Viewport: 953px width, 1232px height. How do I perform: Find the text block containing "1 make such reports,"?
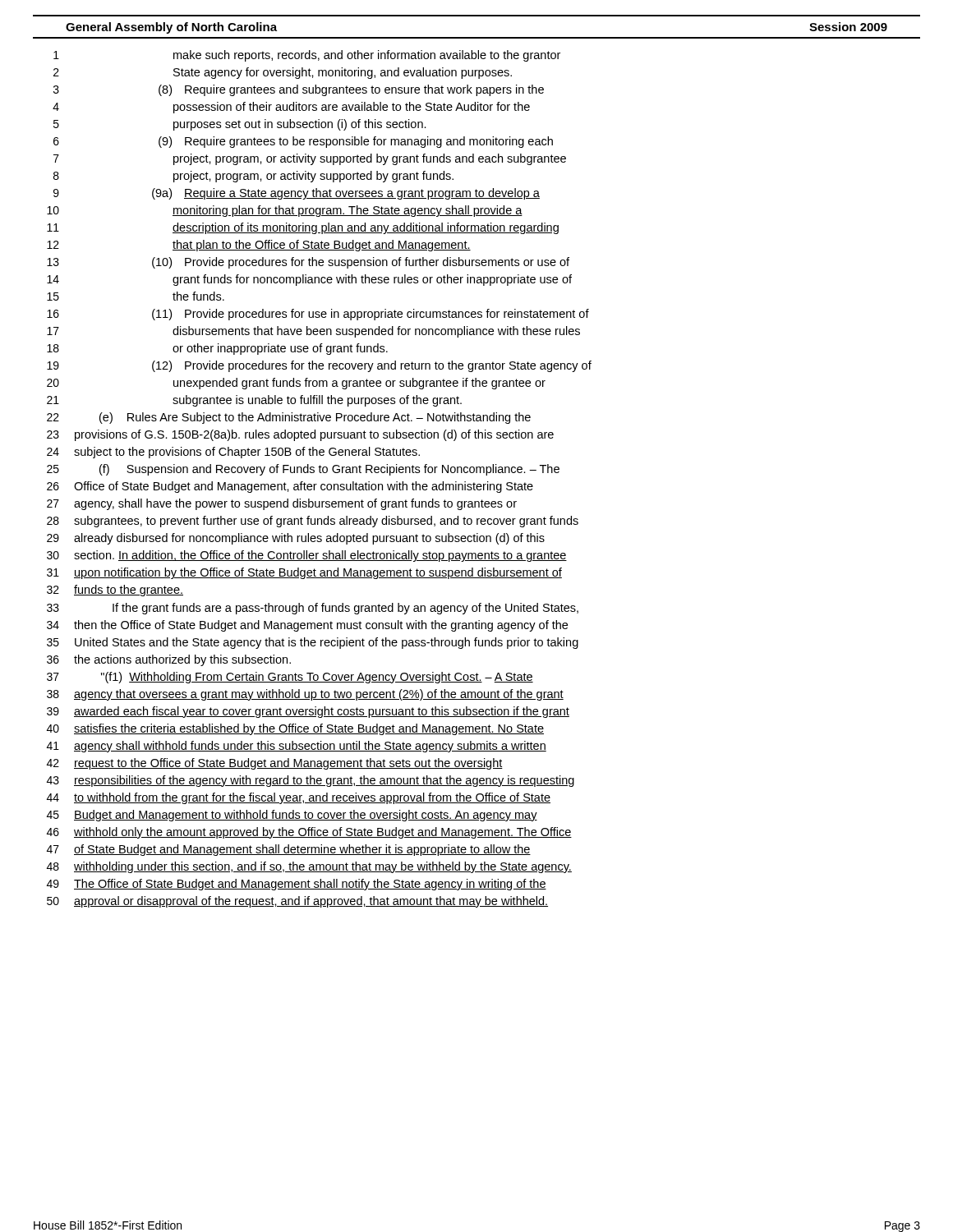coord(476,478)
